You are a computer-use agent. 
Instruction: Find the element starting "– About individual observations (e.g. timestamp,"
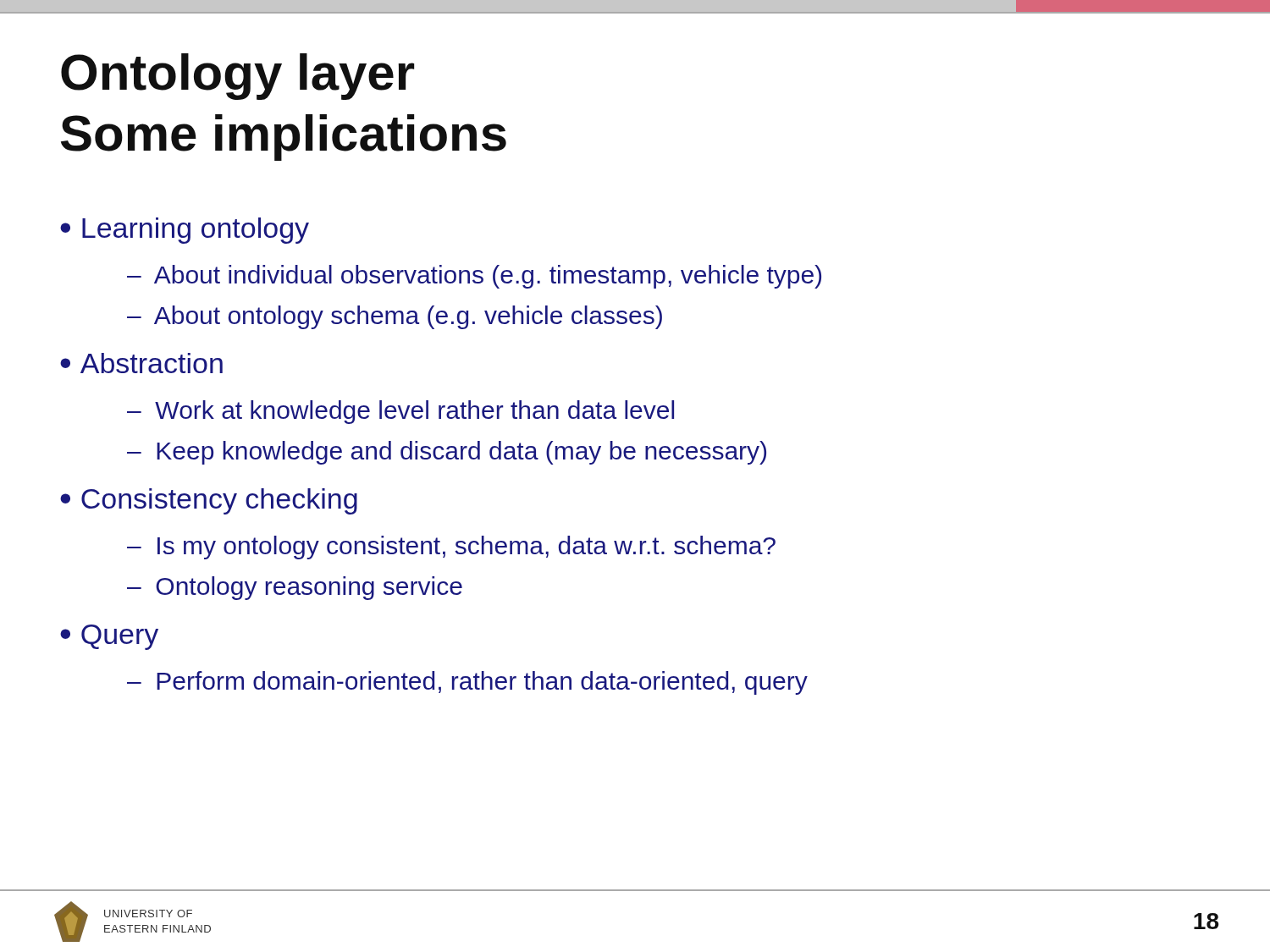click(x=475, y=275)
